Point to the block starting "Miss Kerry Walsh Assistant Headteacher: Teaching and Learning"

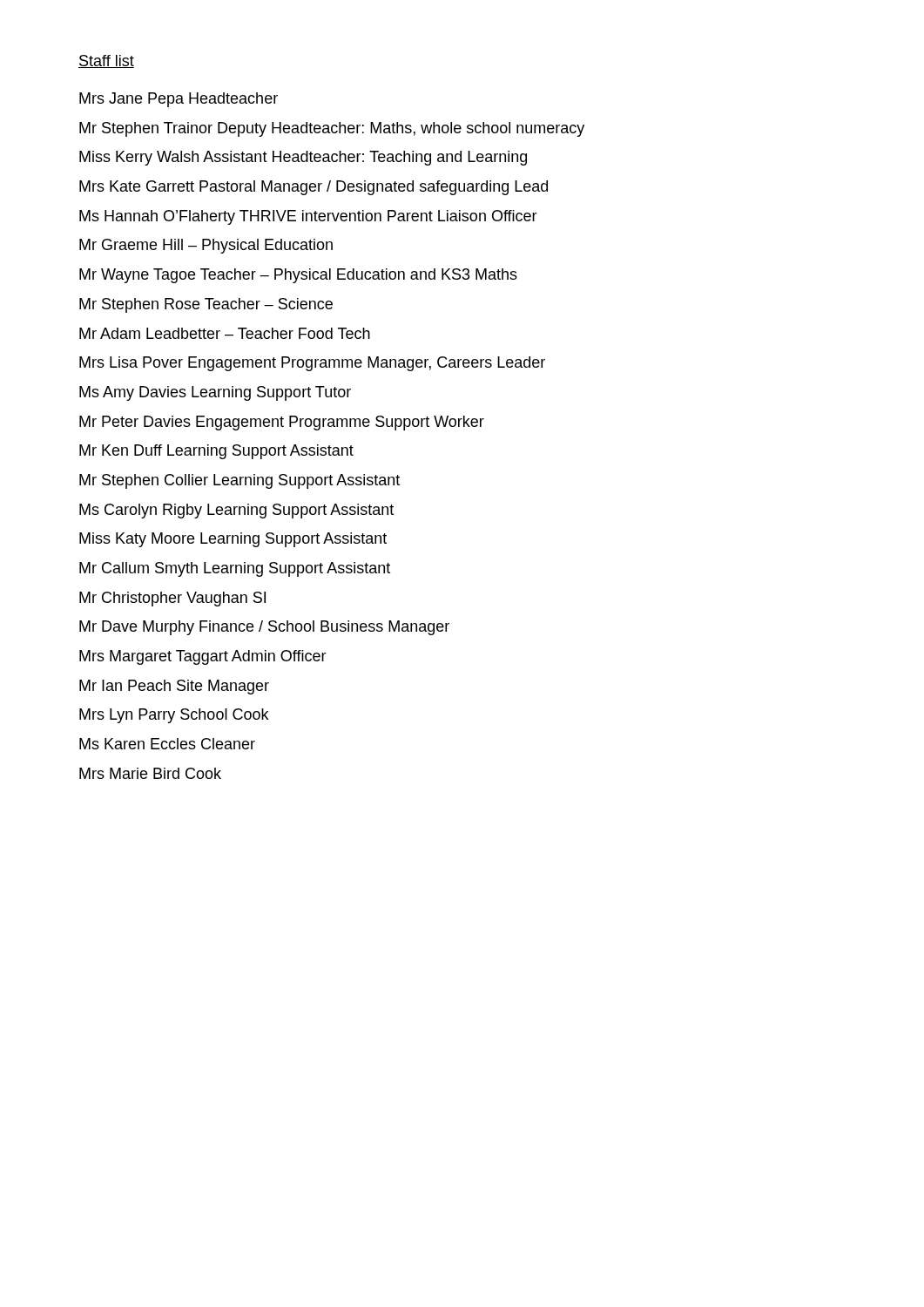(x=303, y=157)
